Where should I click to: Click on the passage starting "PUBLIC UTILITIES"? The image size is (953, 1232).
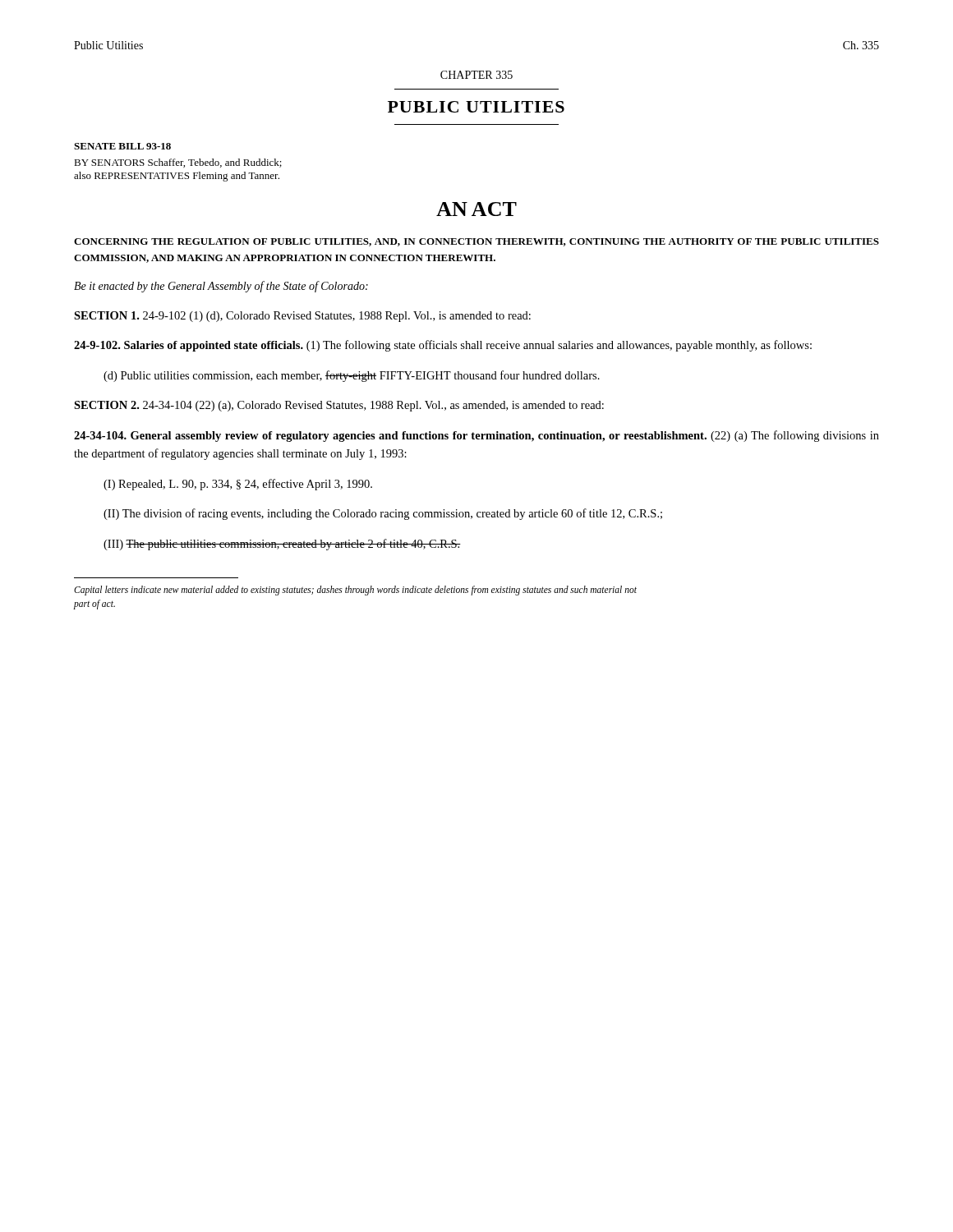476,106
